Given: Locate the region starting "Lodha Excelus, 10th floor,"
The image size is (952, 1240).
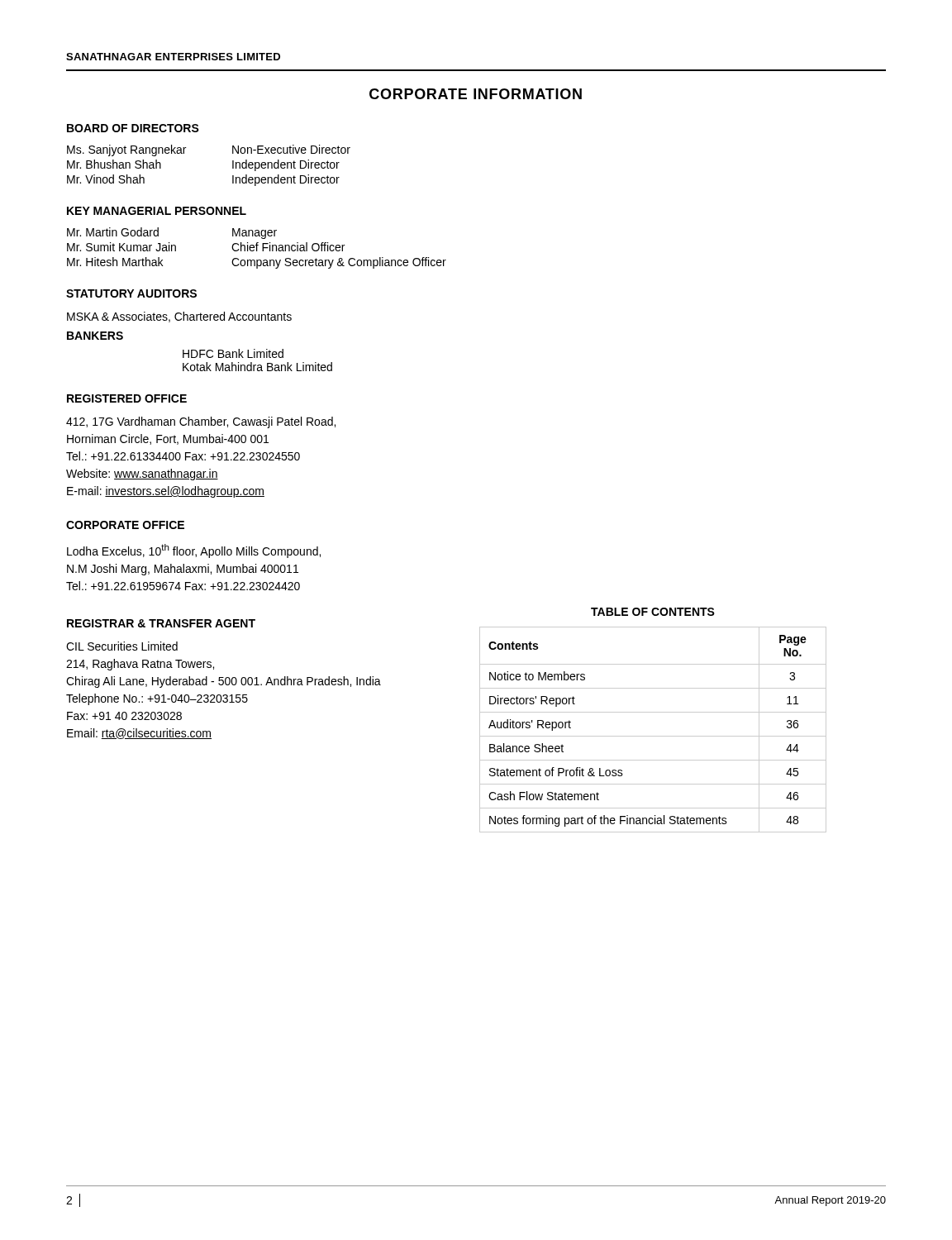Looking at the screenshot, I should tap(194, 567).
